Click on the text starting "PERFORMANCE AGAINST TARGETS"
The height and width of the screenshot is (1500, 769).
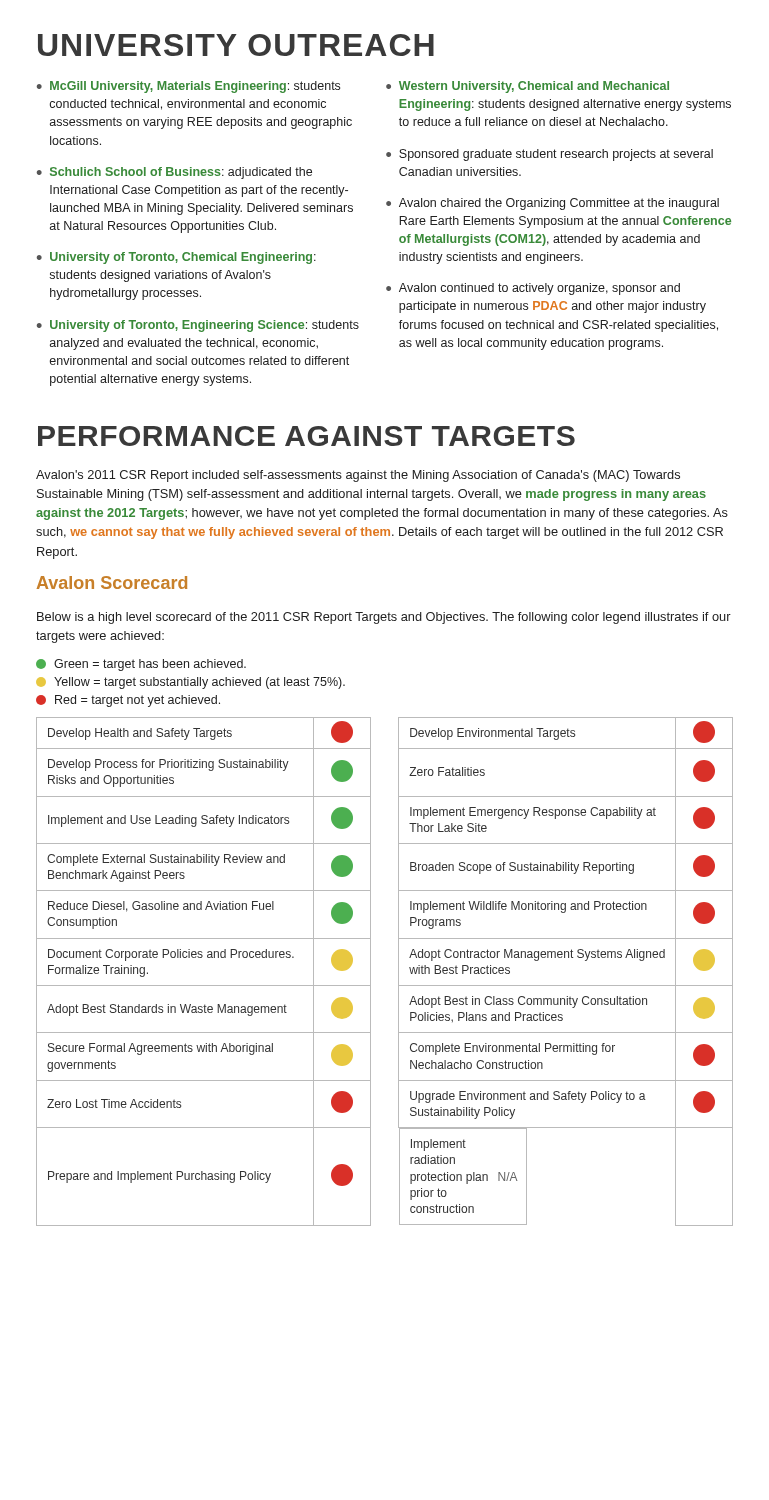[x=384, y=436]
